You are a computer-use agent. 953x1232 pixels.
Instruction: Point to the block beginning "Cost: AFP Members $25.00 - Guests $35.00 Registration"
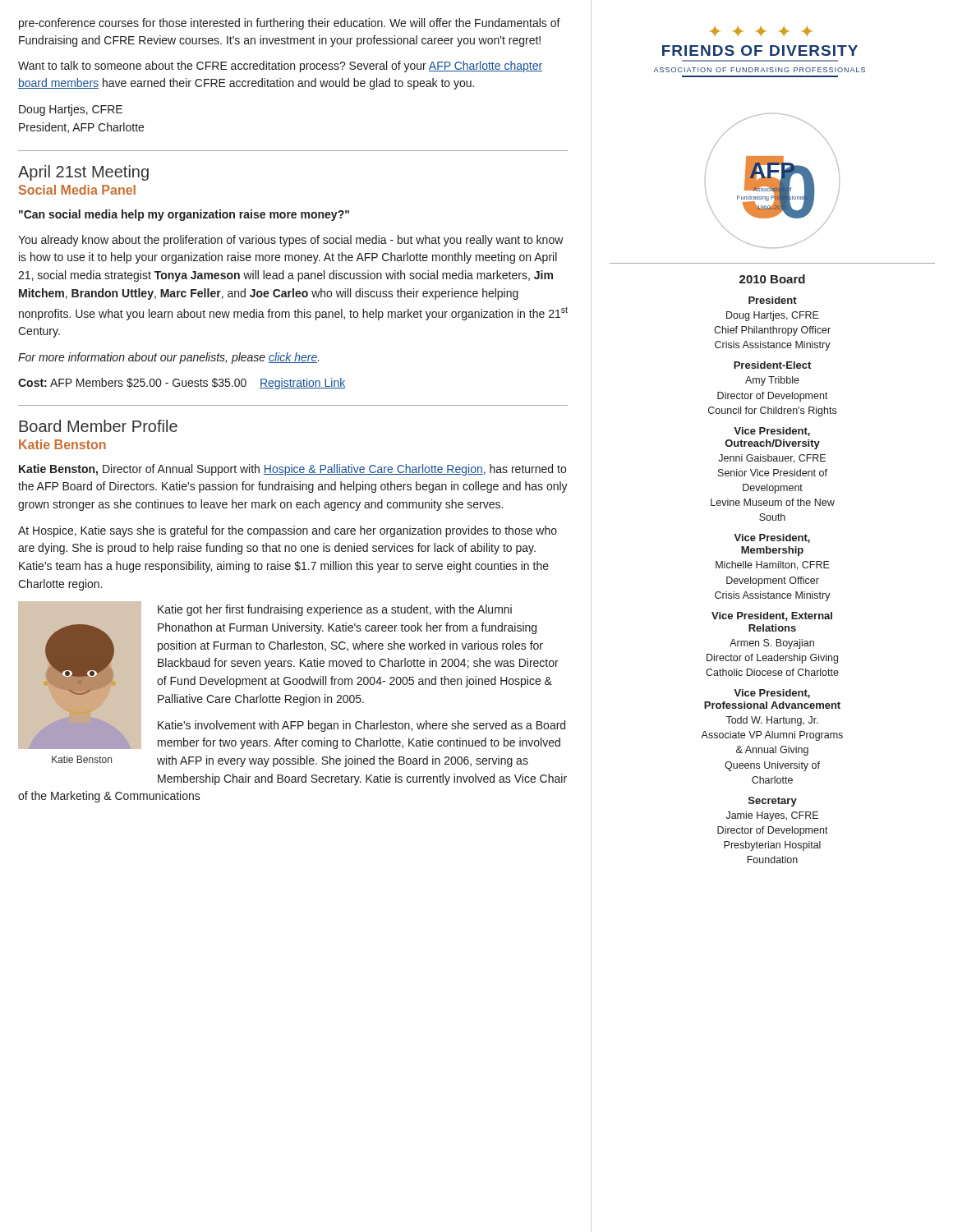coord(182,382)
